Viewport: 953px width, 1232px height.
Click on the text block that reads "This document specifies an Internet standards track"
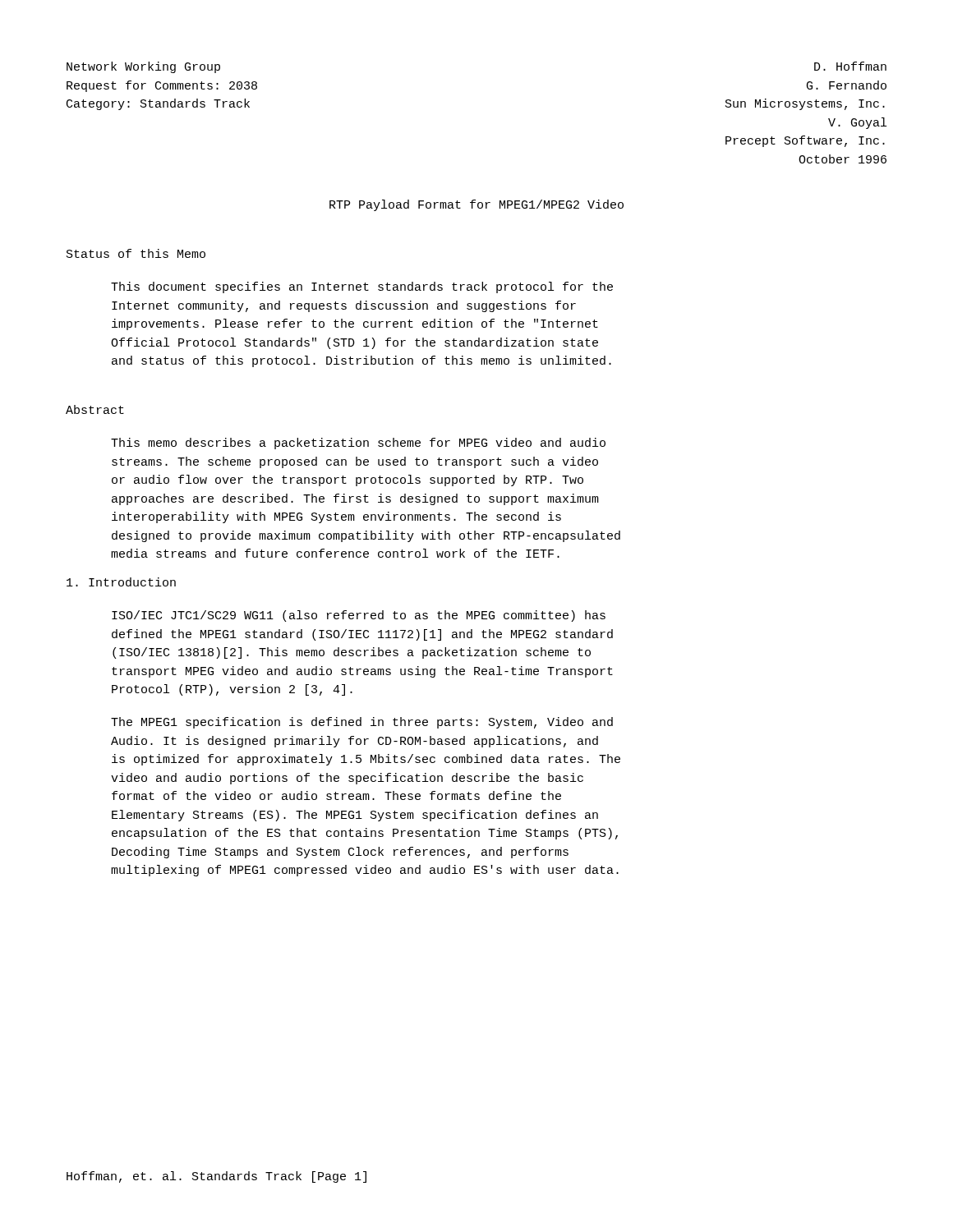(x=499, y=325)
